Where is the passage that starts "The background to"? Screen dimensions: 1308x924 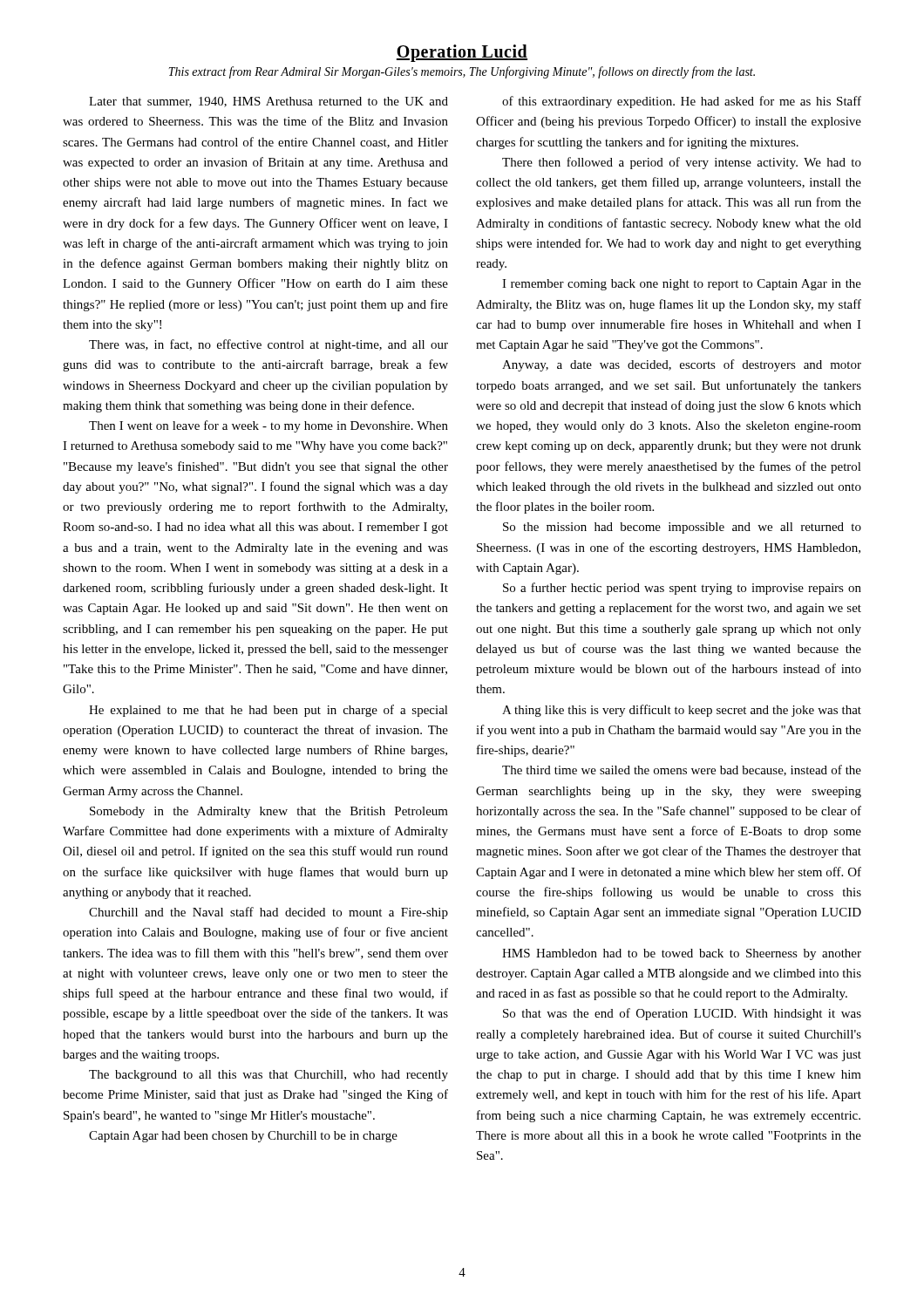tap(255, 1095)
